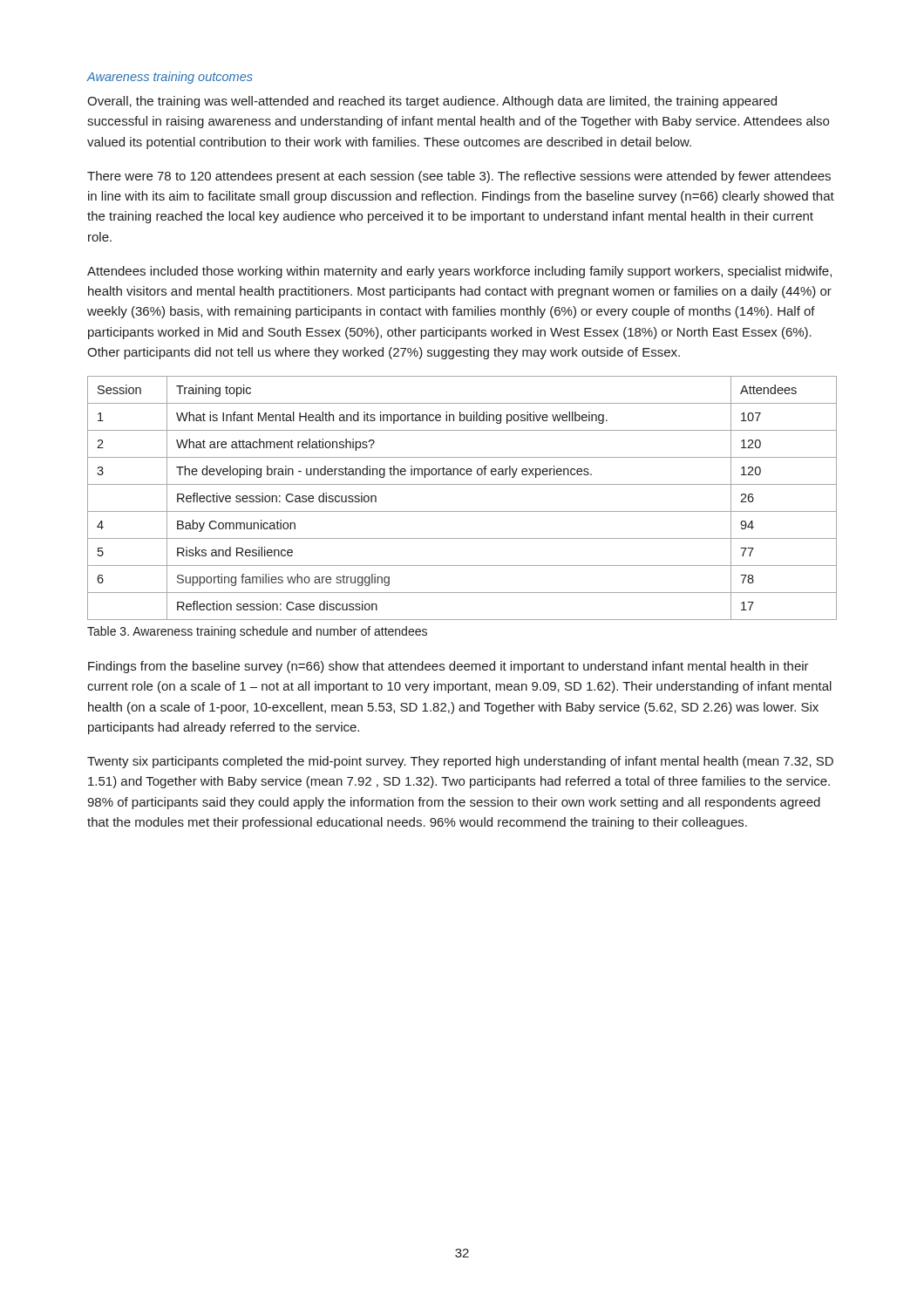
Task: Where is the passage that starts "There were 78 to 120 attendees present"?
Action: pos(461,206)
